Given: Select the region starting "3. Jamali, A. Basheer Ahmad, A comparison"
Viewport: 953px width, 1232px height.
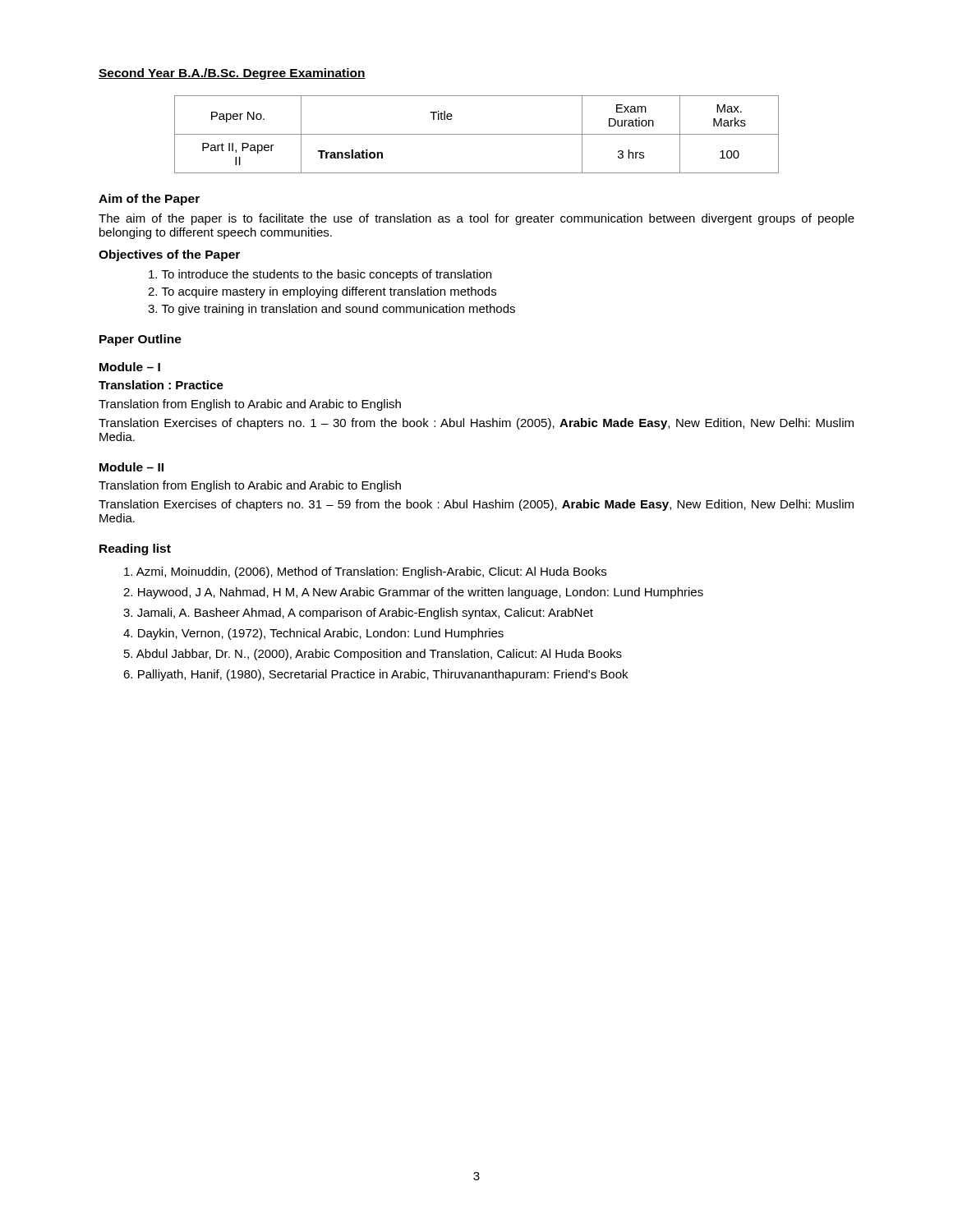Looking at the screenshot, I should pyautogui.click(x=371, y=612).
